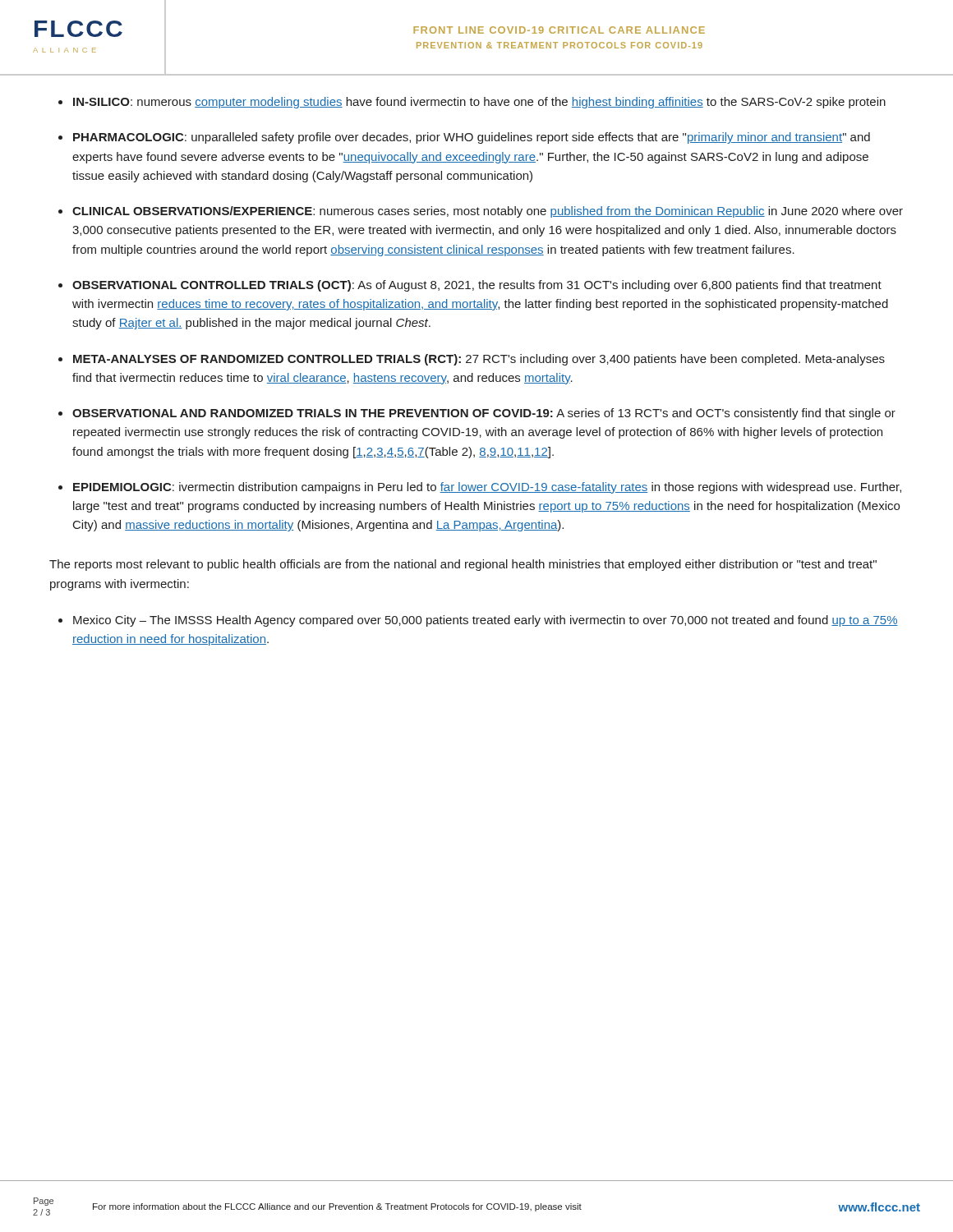This screenshot has width=953, height=1232.
Task: Navigate to the element starting "META-ANALYSES OF RANDOMIZED CONTROLLED TRIALS (RCT): 27"
Action: (x=479, y=368)
